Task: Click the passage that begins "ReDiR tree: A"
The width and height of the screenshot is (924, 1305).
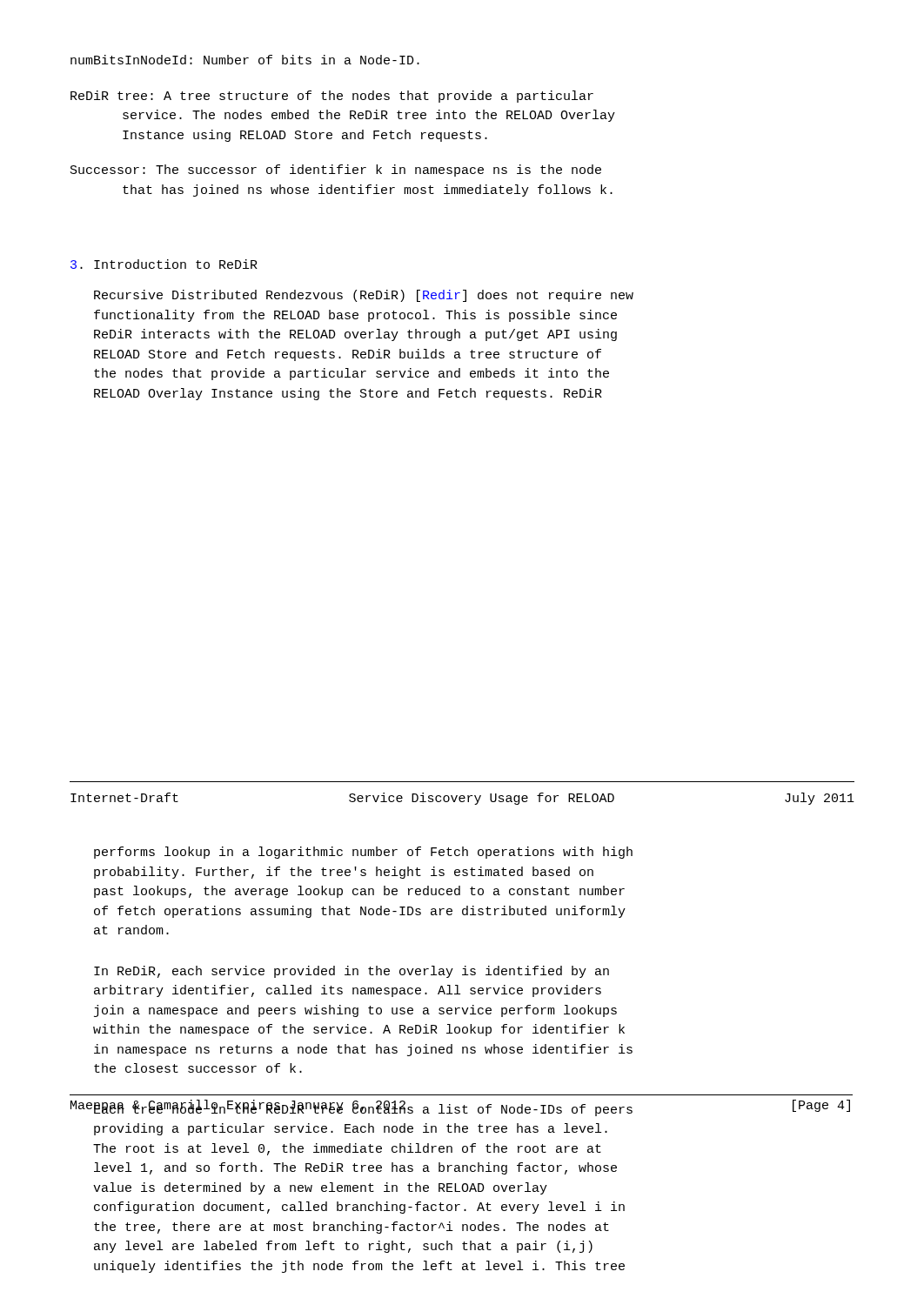Action: pos(461,117)
